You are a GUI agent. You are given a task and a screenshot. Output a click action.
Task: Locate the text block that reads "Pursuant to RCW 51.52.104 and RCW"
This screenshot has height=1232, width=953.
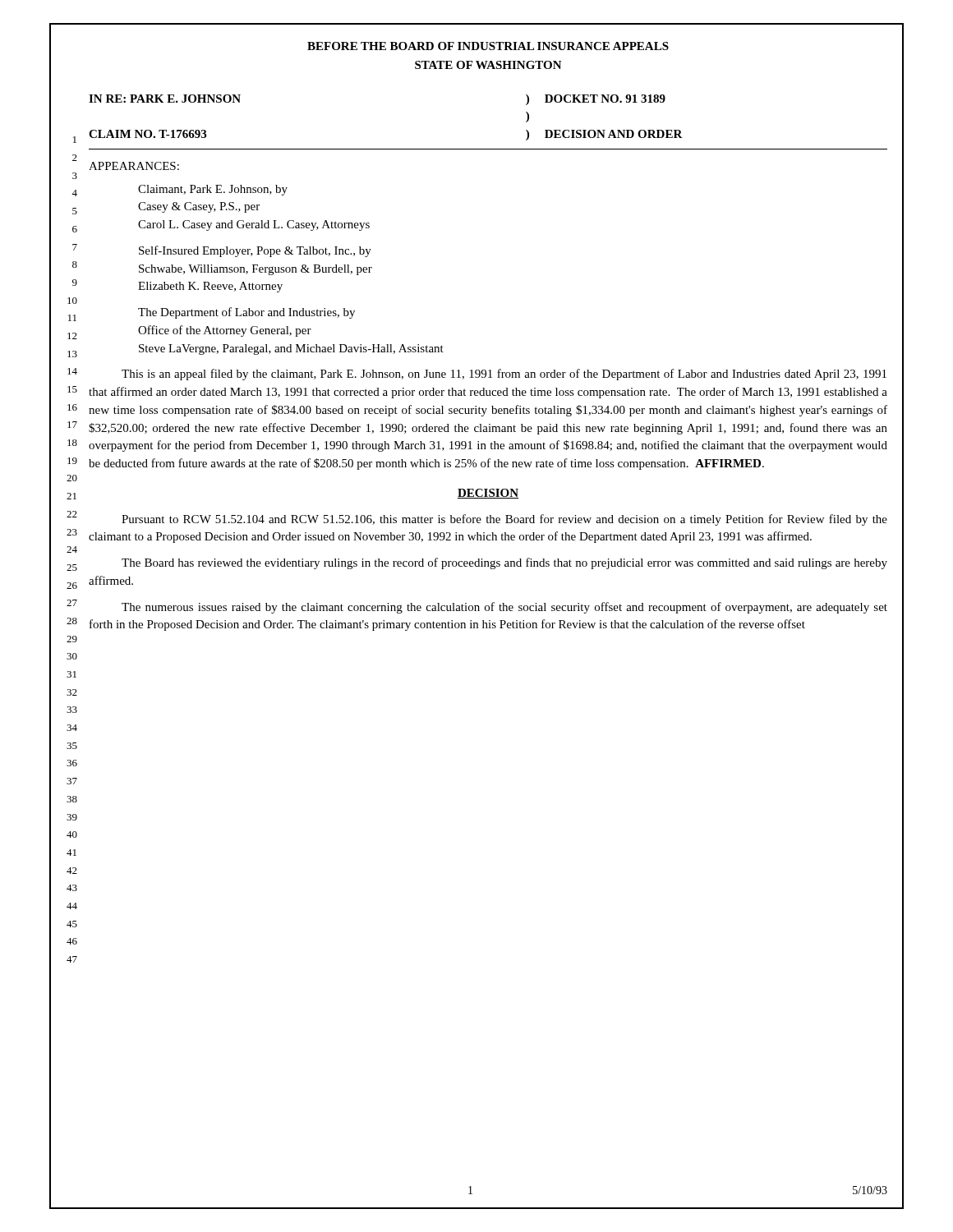[x=488, y=528]
